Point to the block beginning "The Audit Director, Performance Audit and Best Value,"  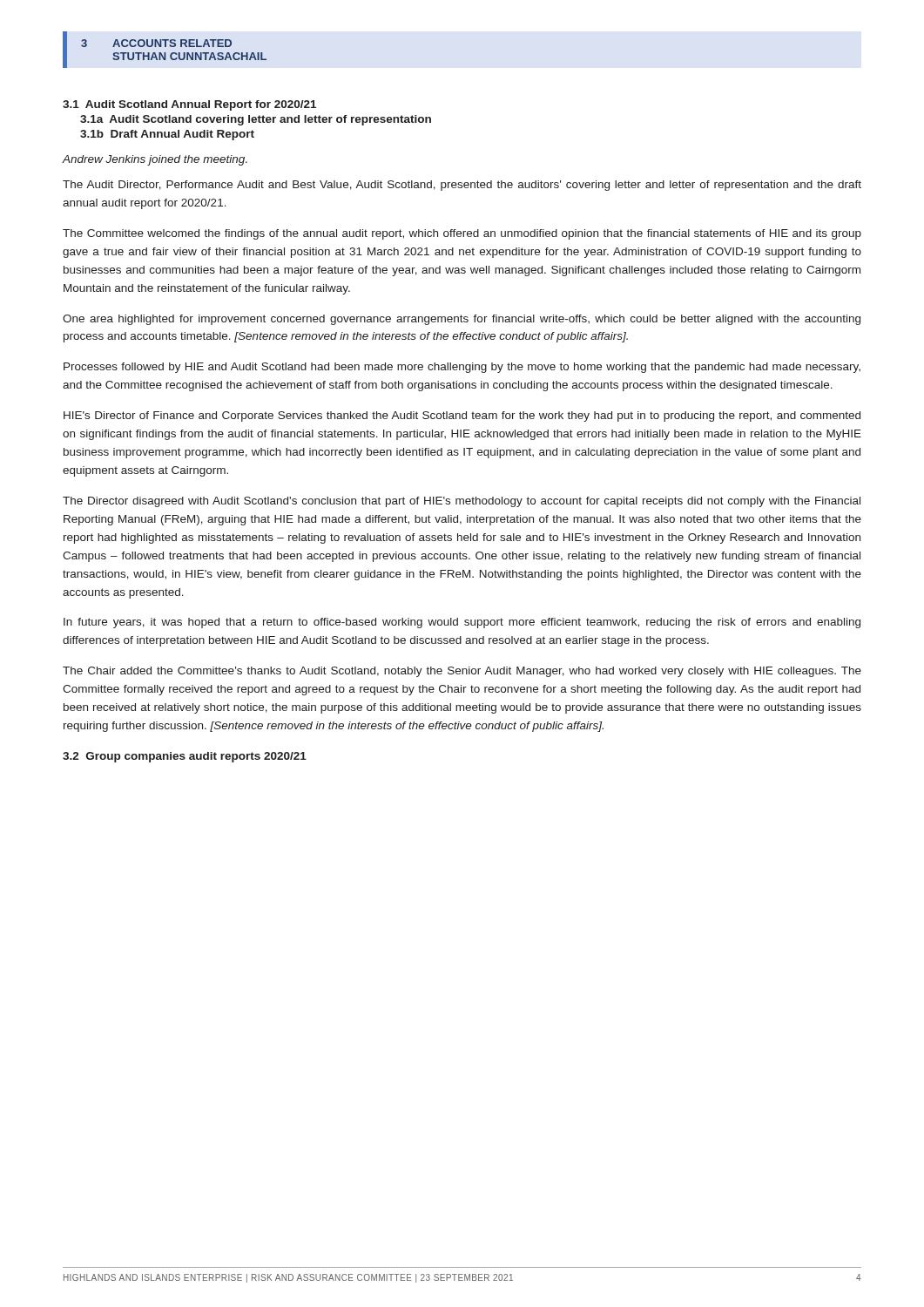coord(462,193)
